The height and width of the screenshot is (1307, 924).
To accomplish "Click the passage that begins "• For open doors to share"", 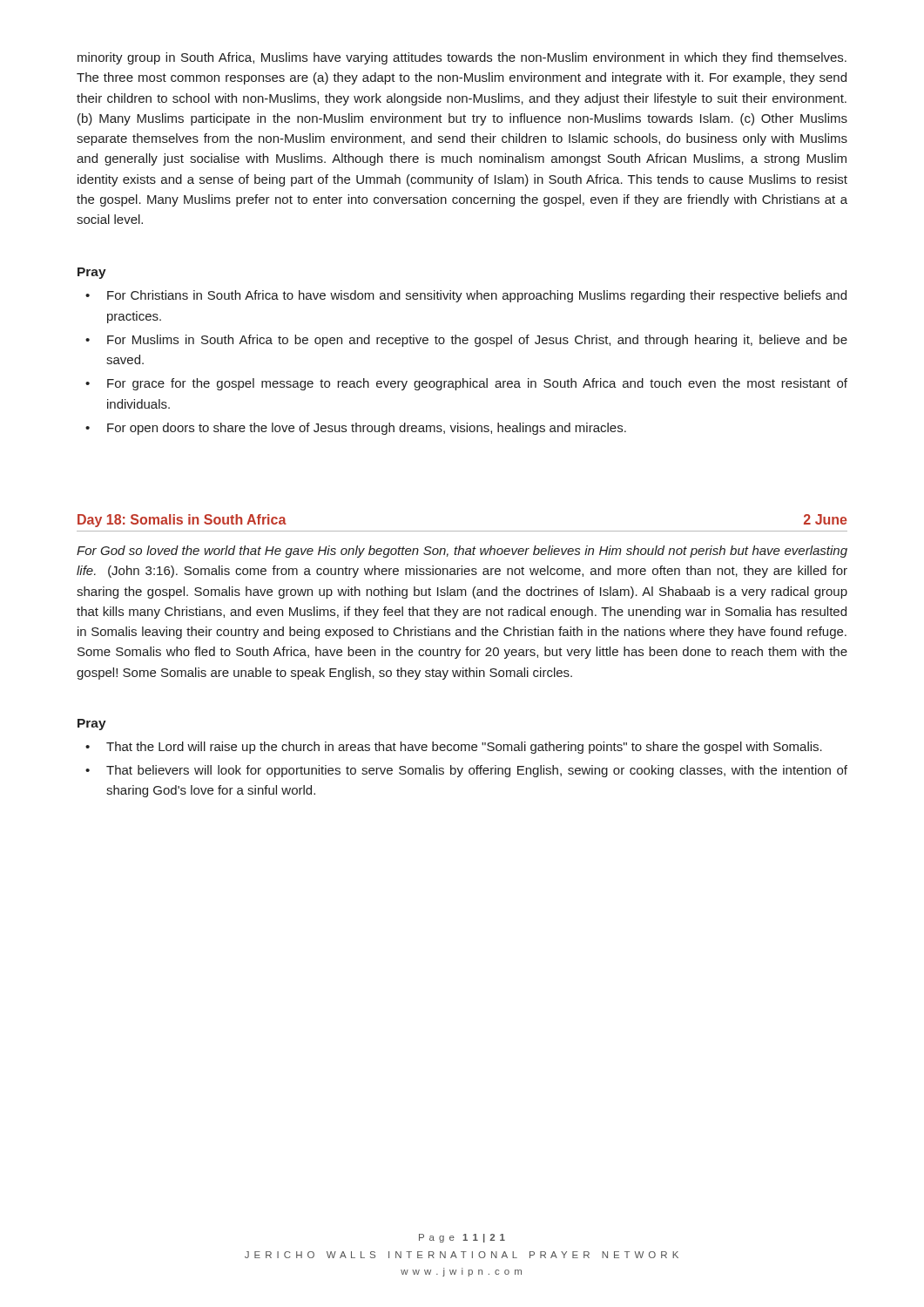I will tap(466, 427).
